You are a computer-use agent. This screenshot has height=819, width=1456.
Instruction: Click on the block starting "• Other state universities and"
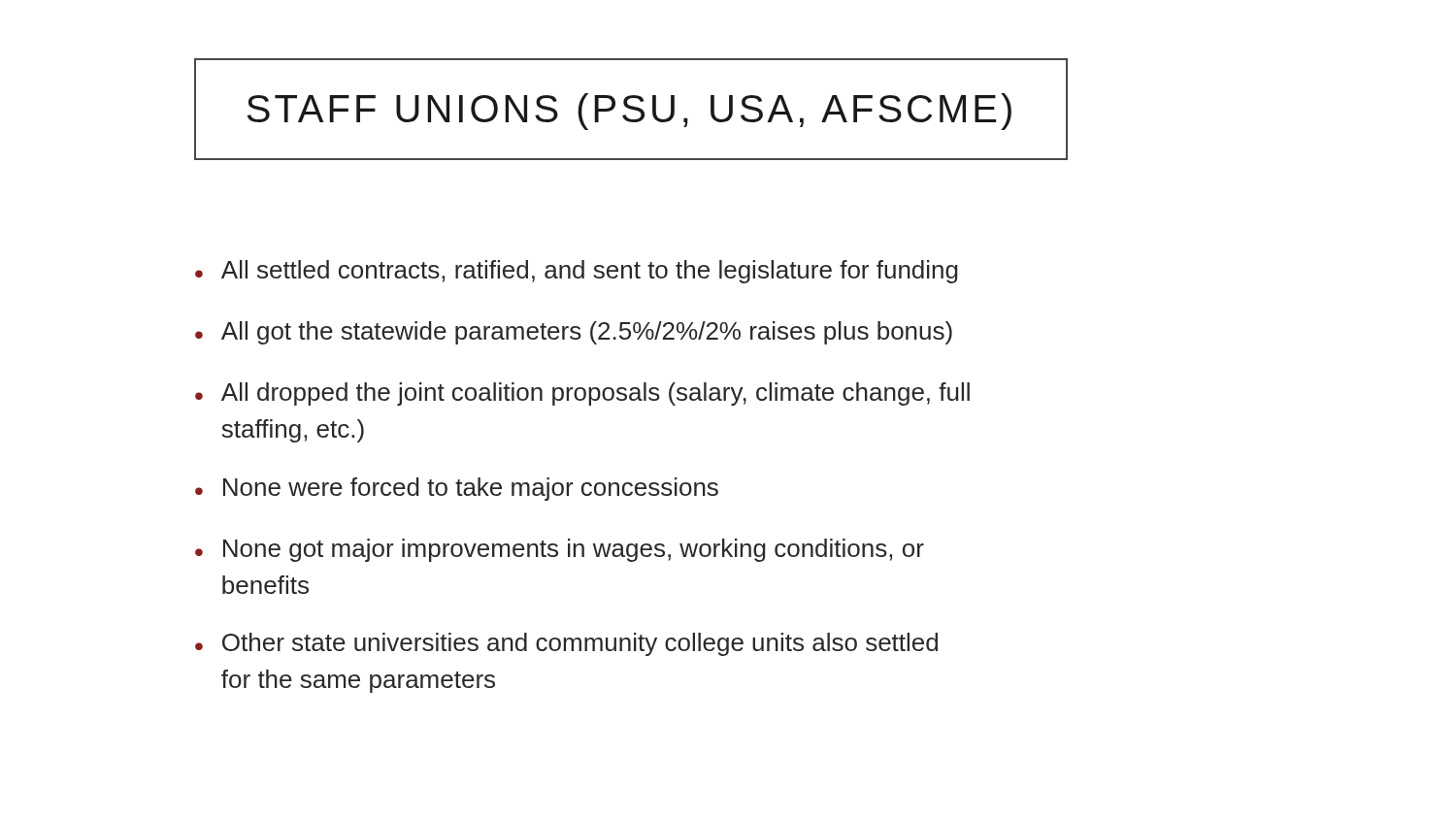pyautogui.click(x=567, y=662)
